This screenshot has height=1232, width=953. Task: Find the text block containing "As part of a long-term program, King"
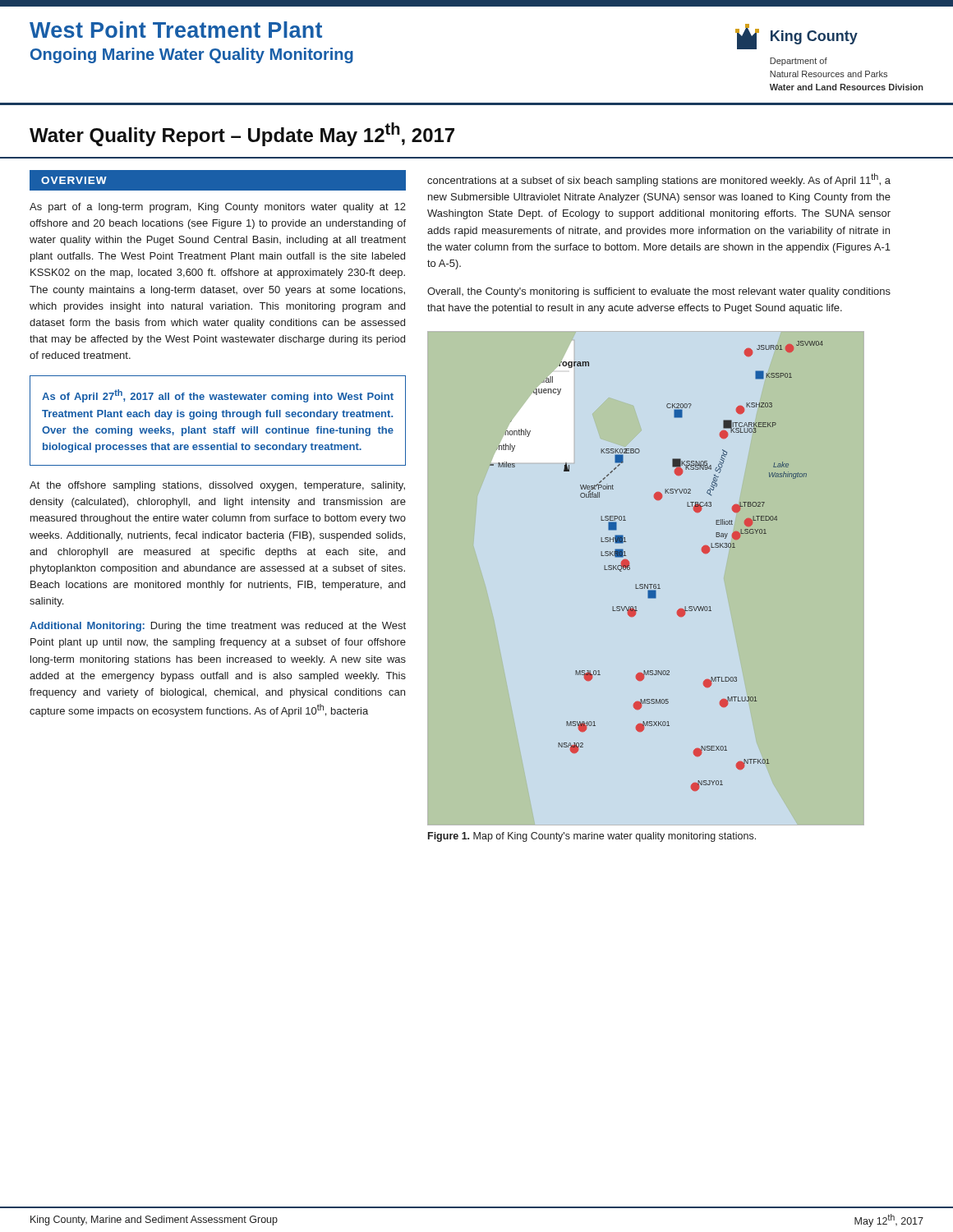pos(218,281)
